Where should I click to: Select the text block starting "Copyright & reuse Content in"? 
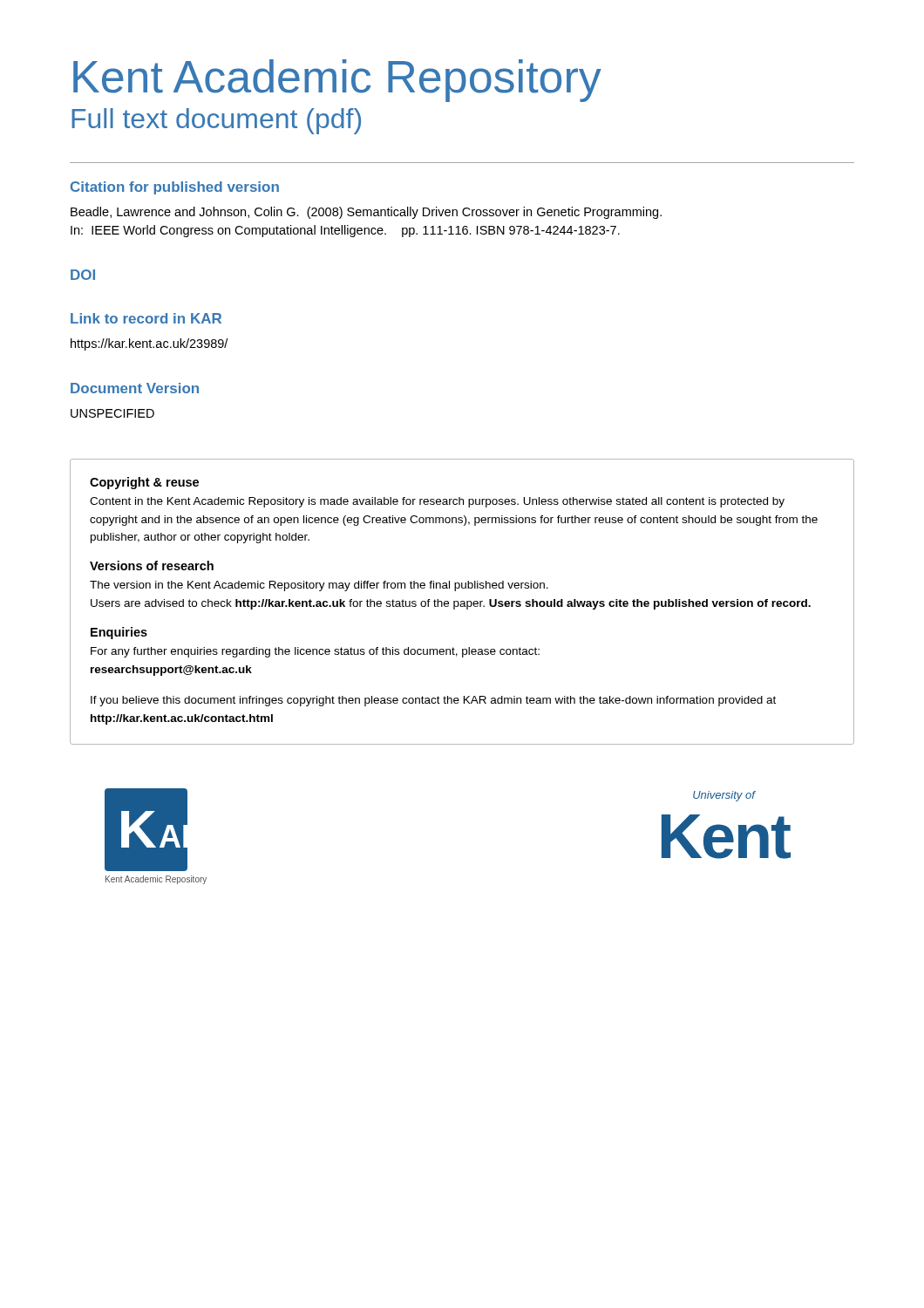click(x=462, y=601)
